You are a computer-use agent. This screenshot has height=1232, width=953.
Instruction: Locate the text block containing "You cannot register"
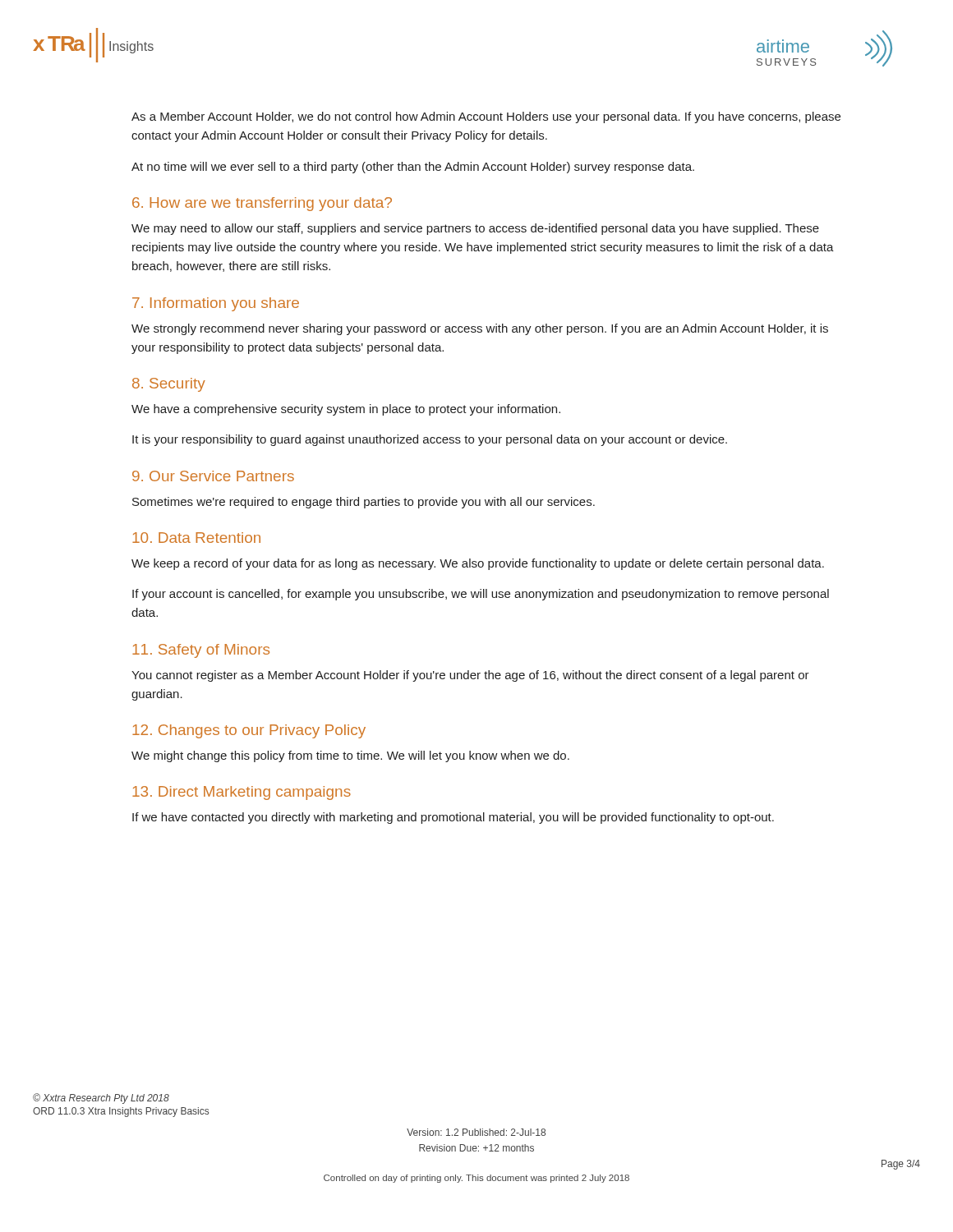(470, 684)
